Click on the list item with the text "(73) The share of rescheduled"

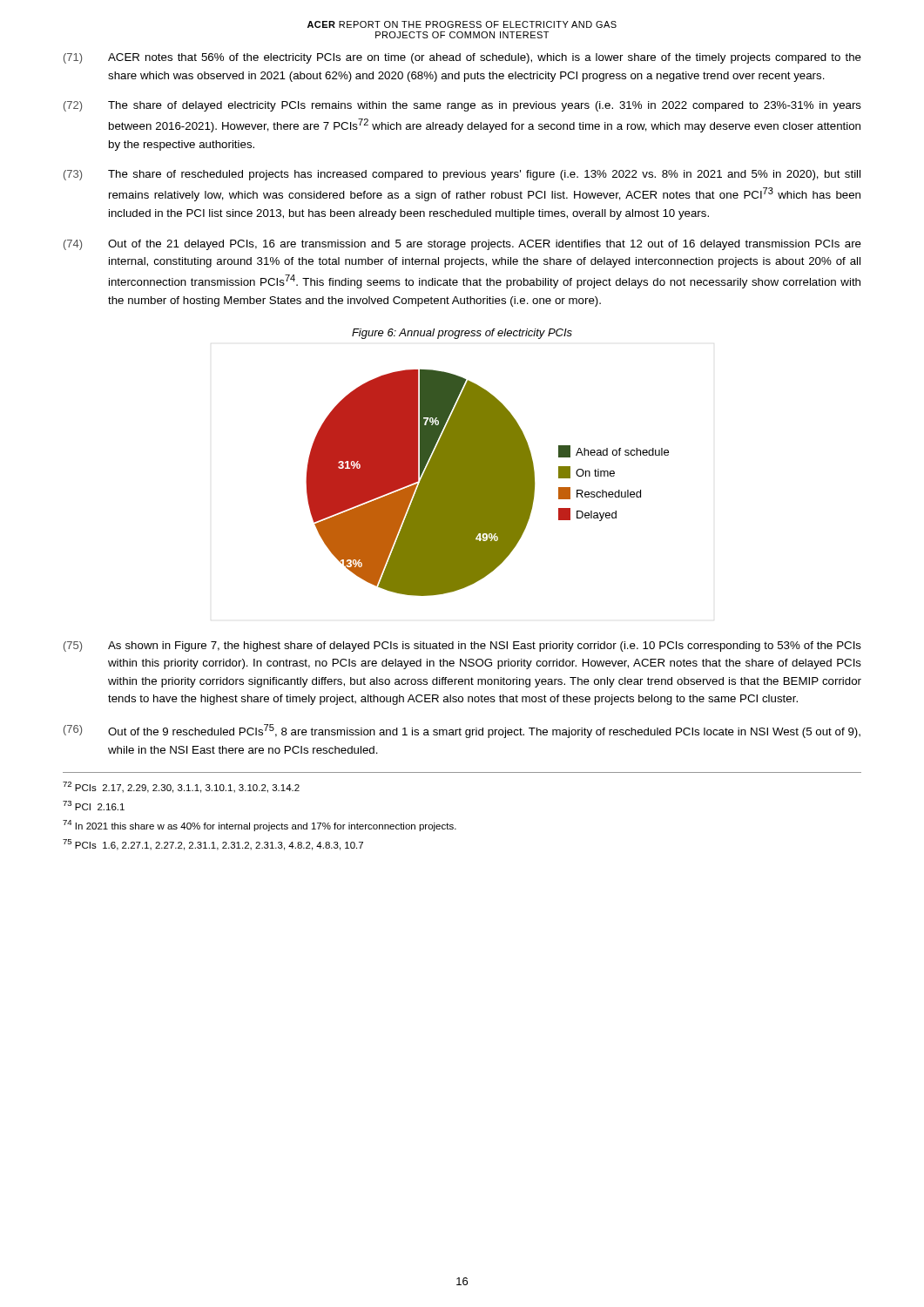[462, 194]
